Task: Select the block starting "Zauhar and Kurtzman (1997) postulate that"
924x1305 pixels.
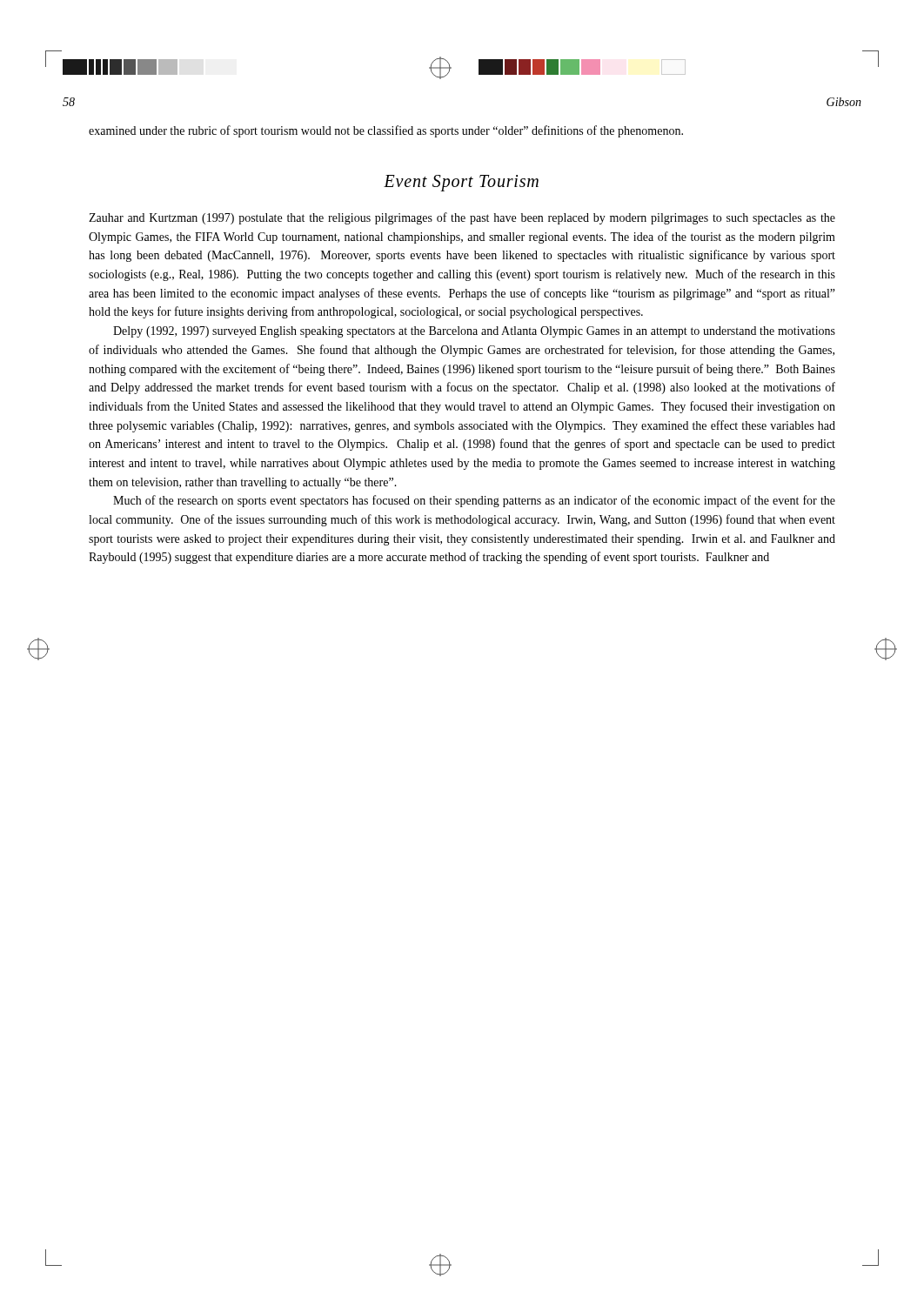Action: pyautogui.click(x=462, y=388)
